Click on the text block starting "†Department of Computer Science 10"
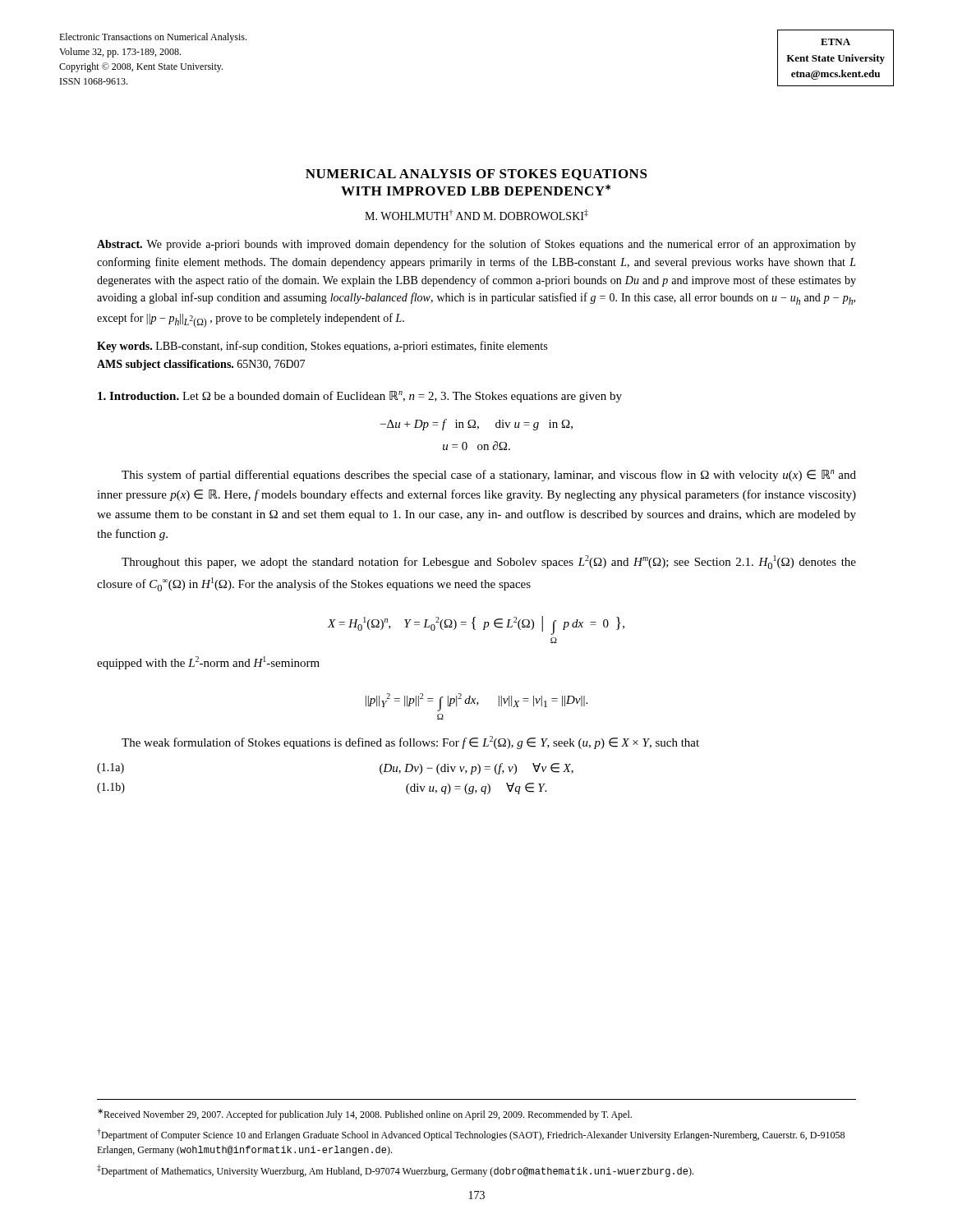 [471, 1142]
